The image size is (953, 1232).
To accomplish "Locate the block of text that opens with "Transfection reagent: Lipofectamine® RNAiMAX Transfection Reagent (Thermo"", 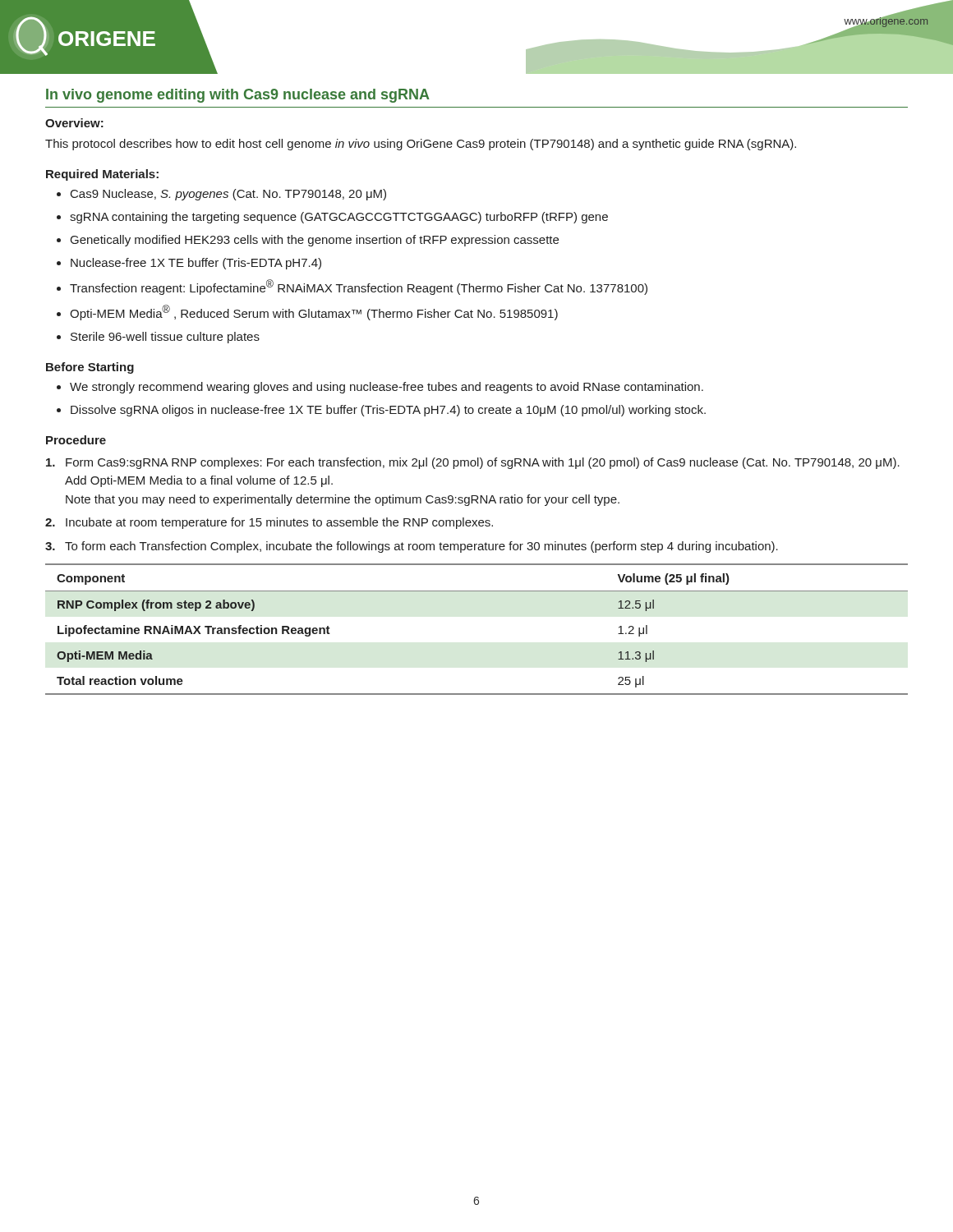I will (476, 287).
